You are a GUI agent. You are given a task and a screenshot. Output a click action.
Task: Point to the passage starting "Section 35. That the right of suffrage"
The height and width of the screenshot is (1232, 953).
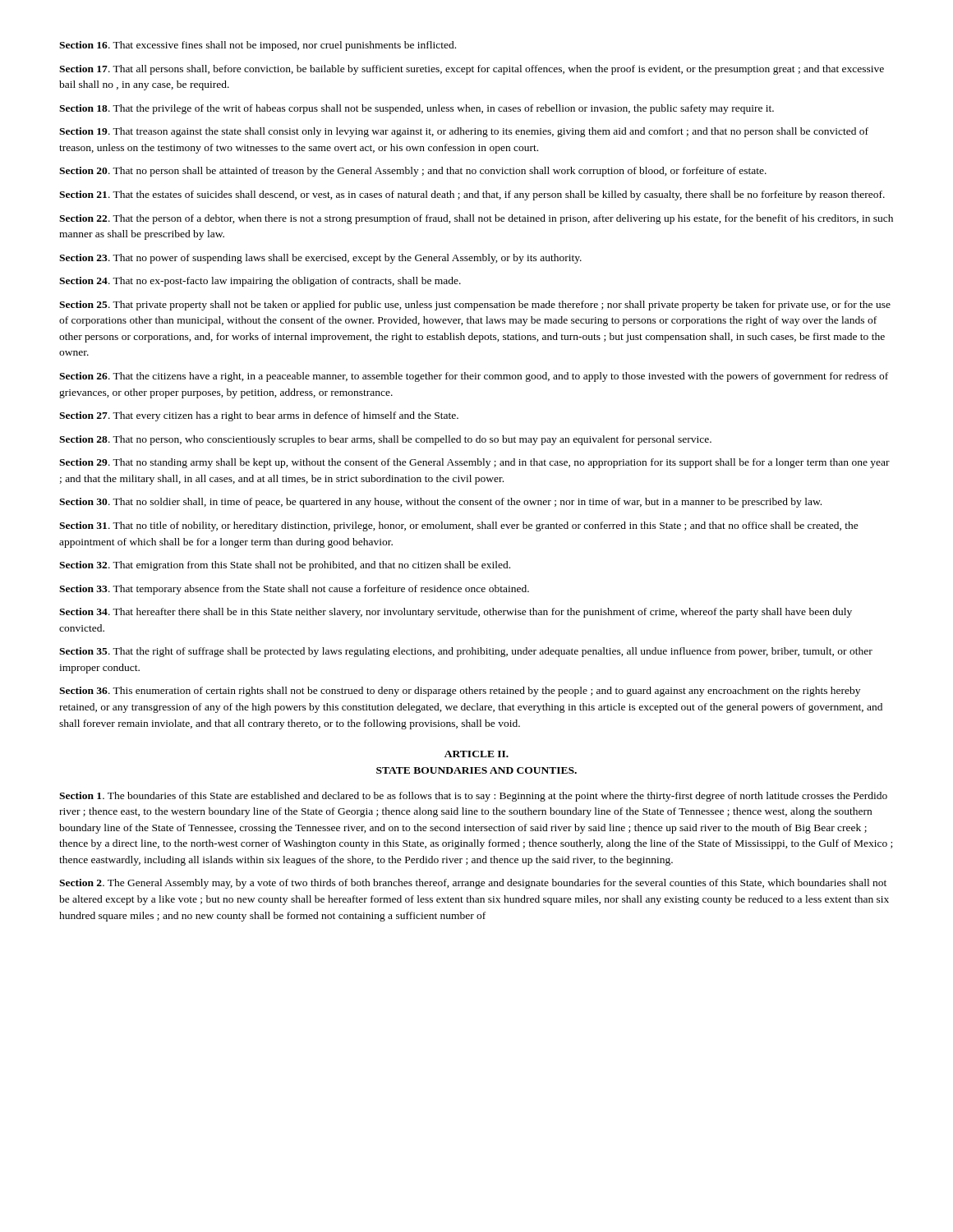[x=466, y=659]
